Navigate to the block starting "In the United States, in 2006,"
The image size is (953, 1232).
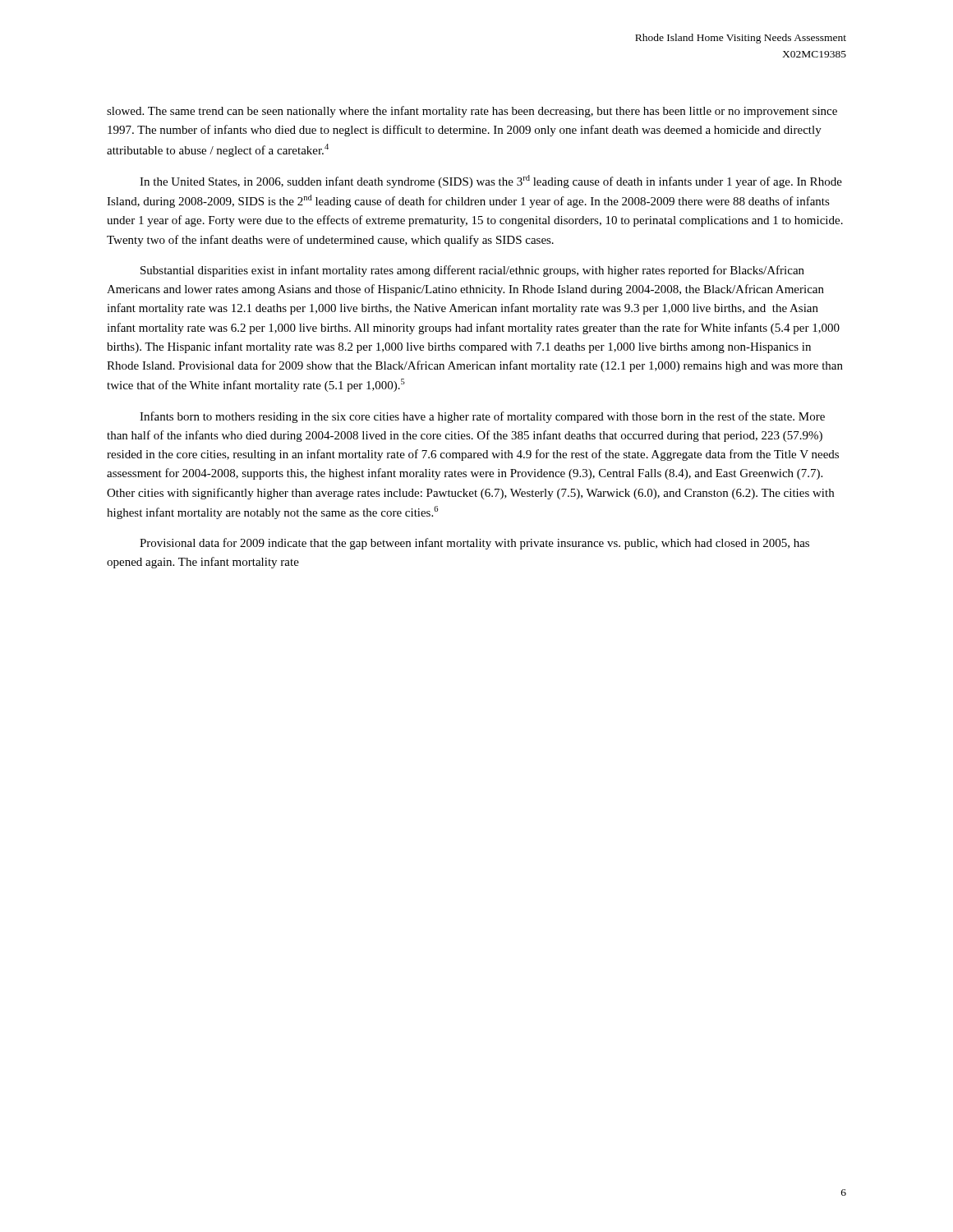(476, 210)
